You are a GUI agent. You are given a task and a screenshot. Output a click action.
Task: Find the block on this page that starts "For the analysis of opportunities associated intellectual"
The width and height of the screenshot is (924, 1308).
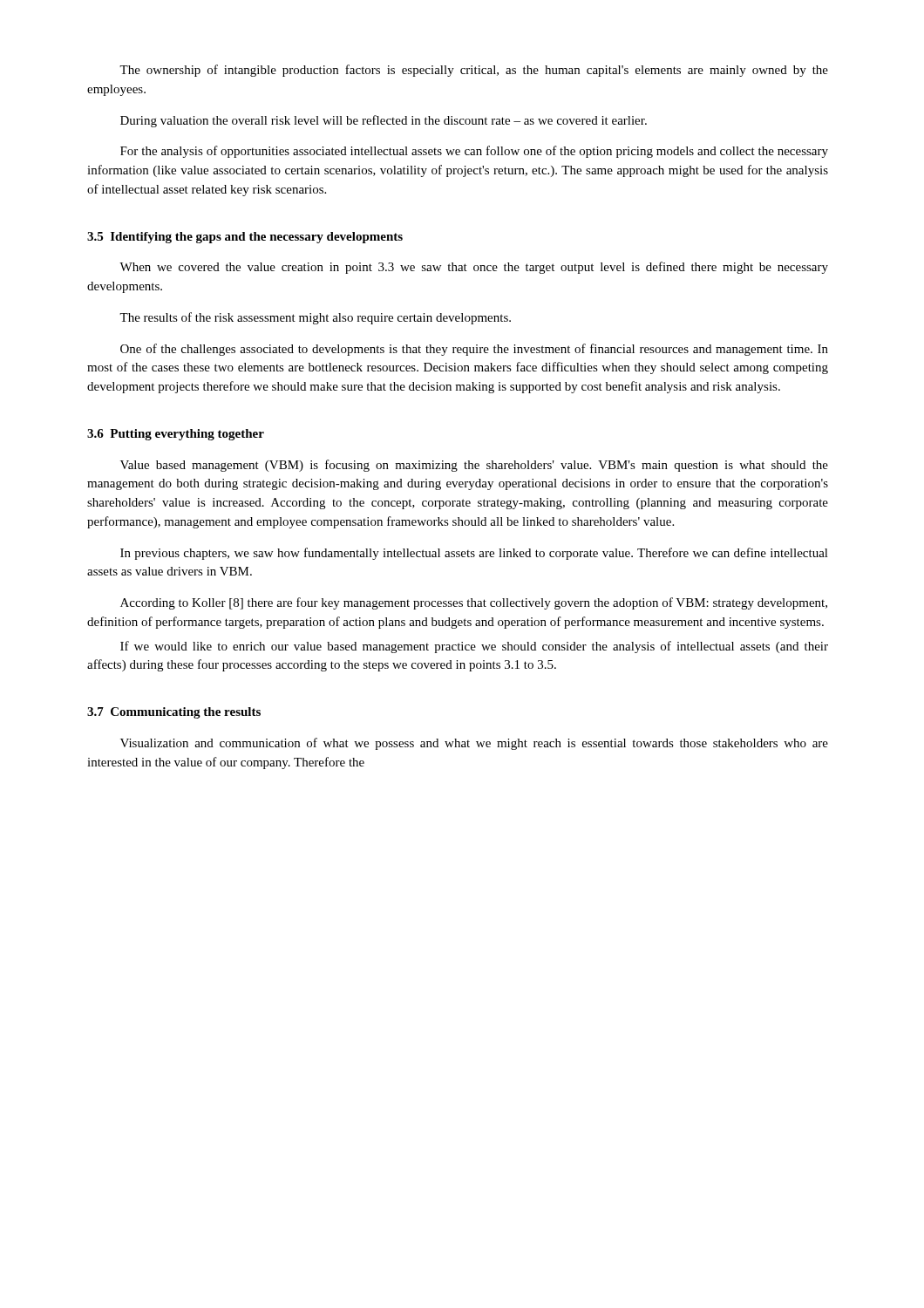click(458, 170)
